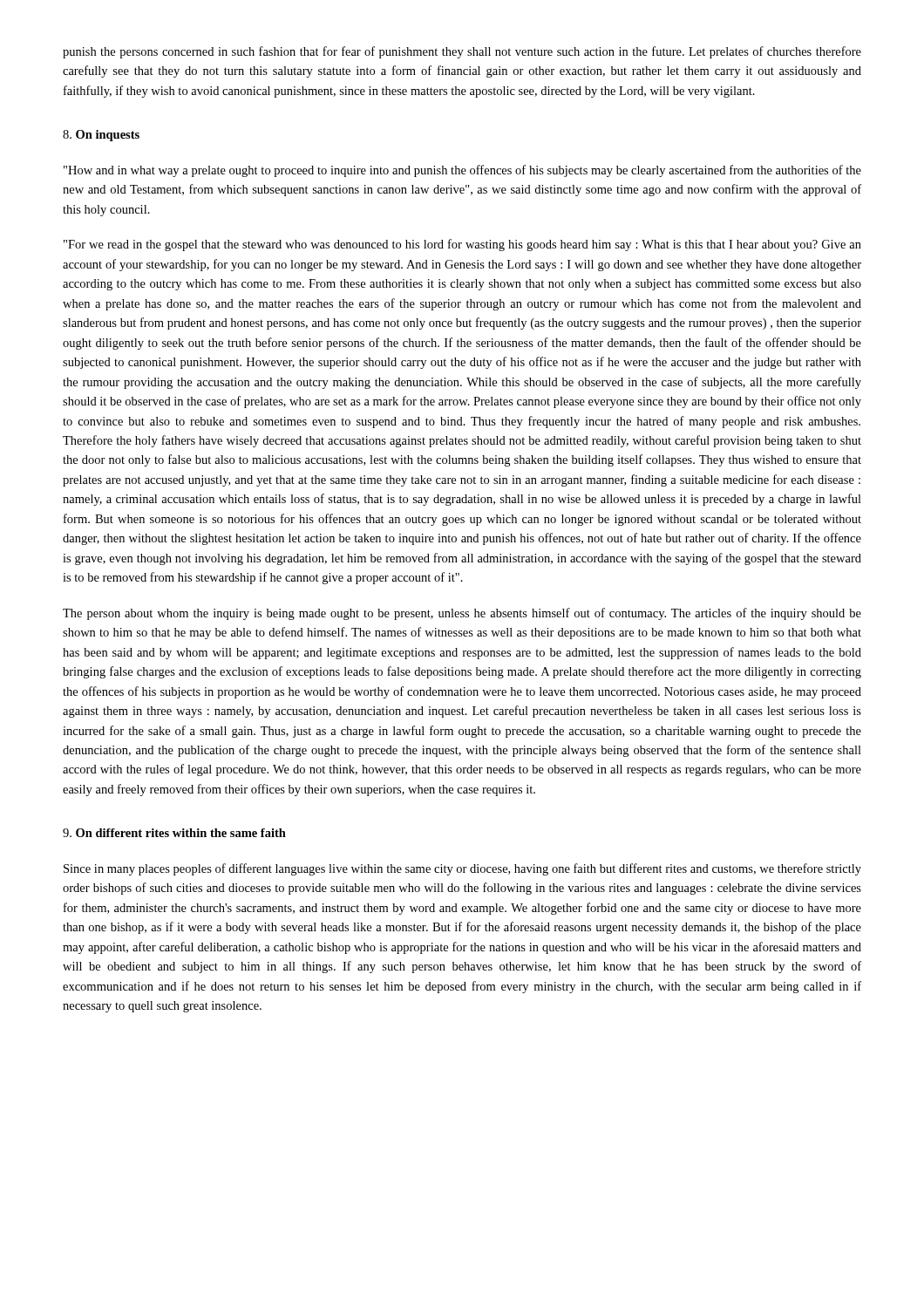
Task: Click on the text block starting ""For we read"
Action: pyautogui.click(x=462, y=411)
